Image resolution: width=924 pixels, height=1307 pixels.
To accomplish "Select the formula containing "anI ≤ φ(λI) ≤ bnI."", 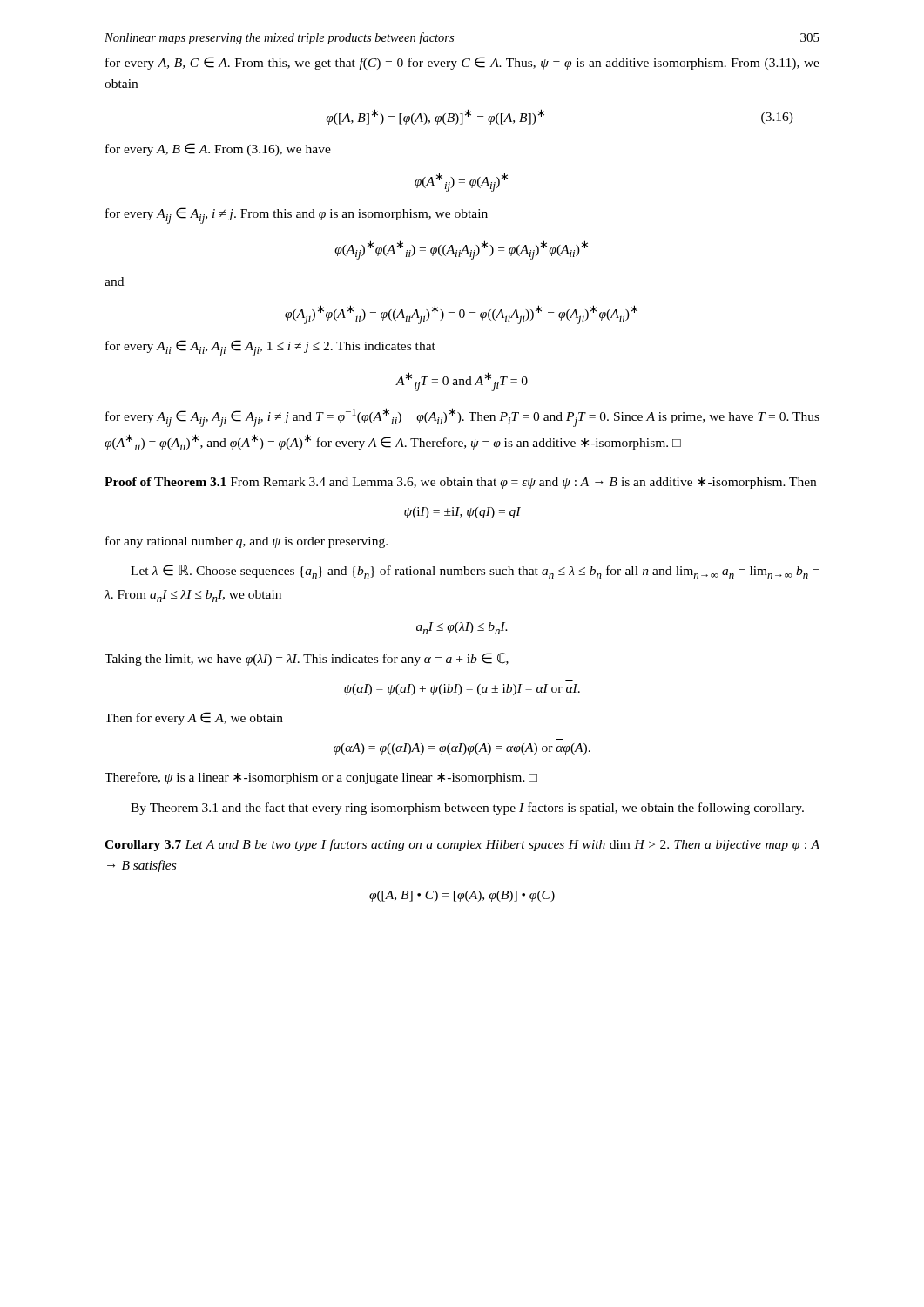I will (x=462, y=628).
